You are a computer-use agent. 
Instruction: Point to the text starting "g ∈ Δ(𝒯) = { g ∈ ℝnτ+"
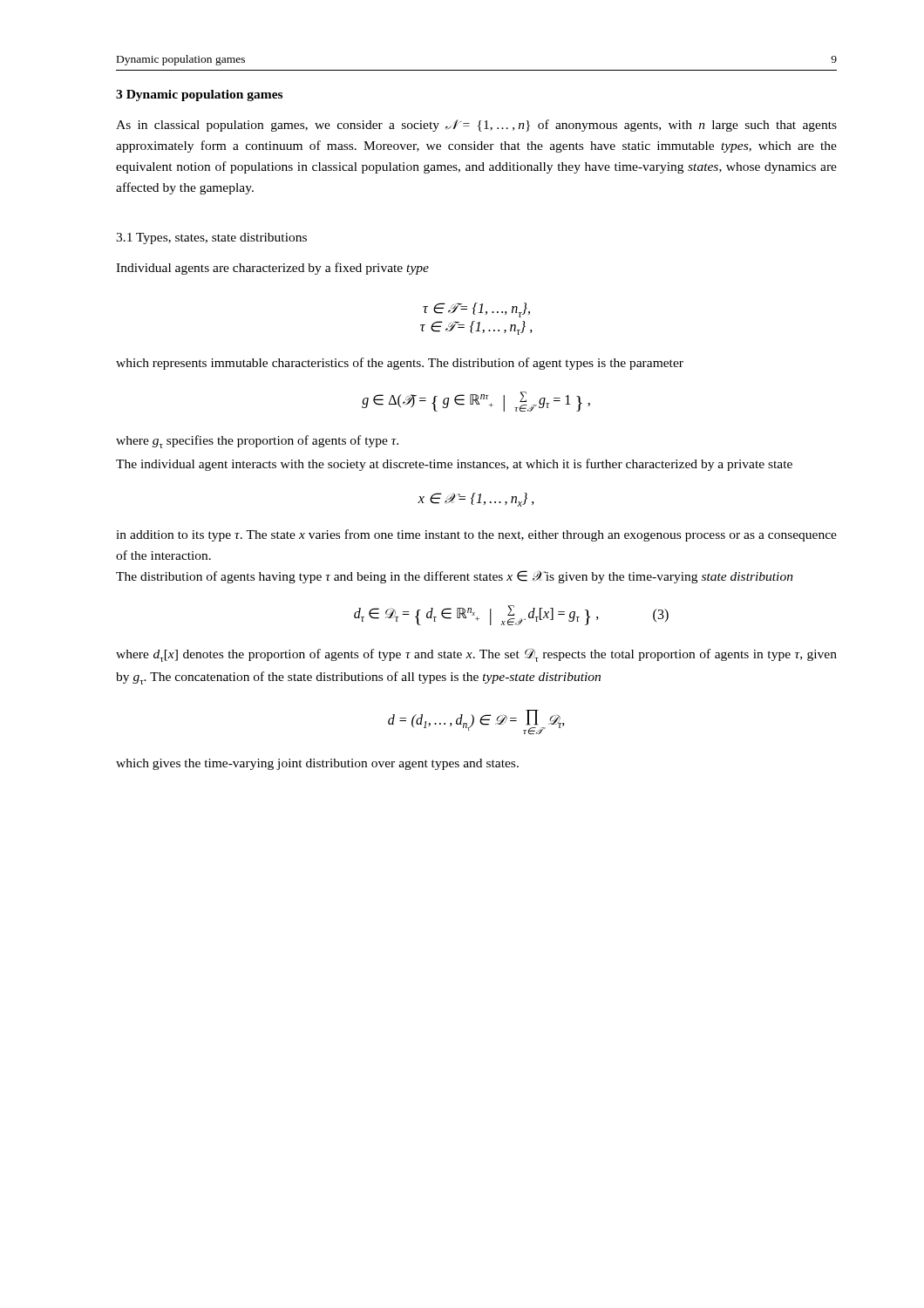tap(476, 402)
